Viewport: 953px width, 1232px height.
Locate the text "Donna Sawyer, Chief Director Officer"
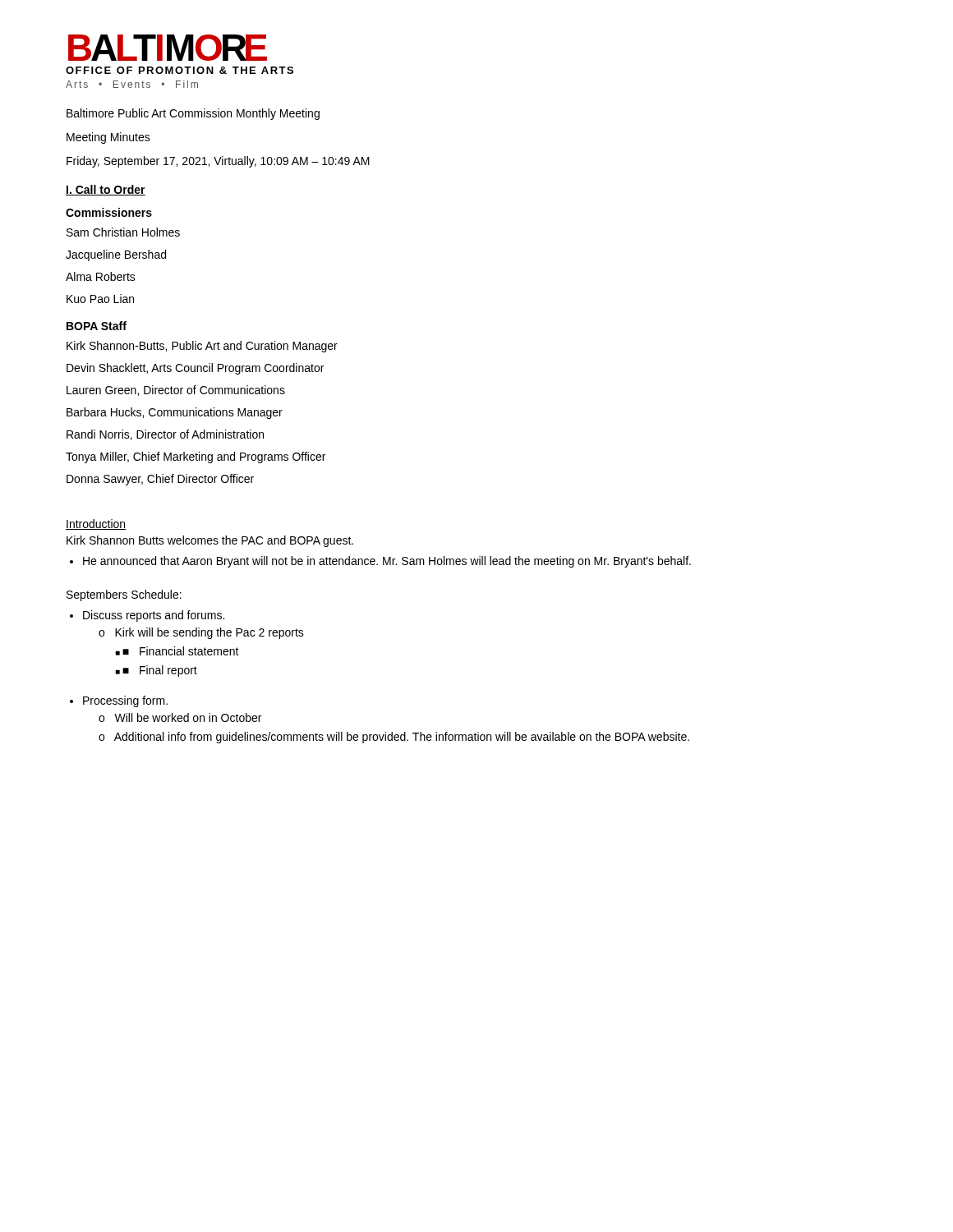(x=160, y=479)
